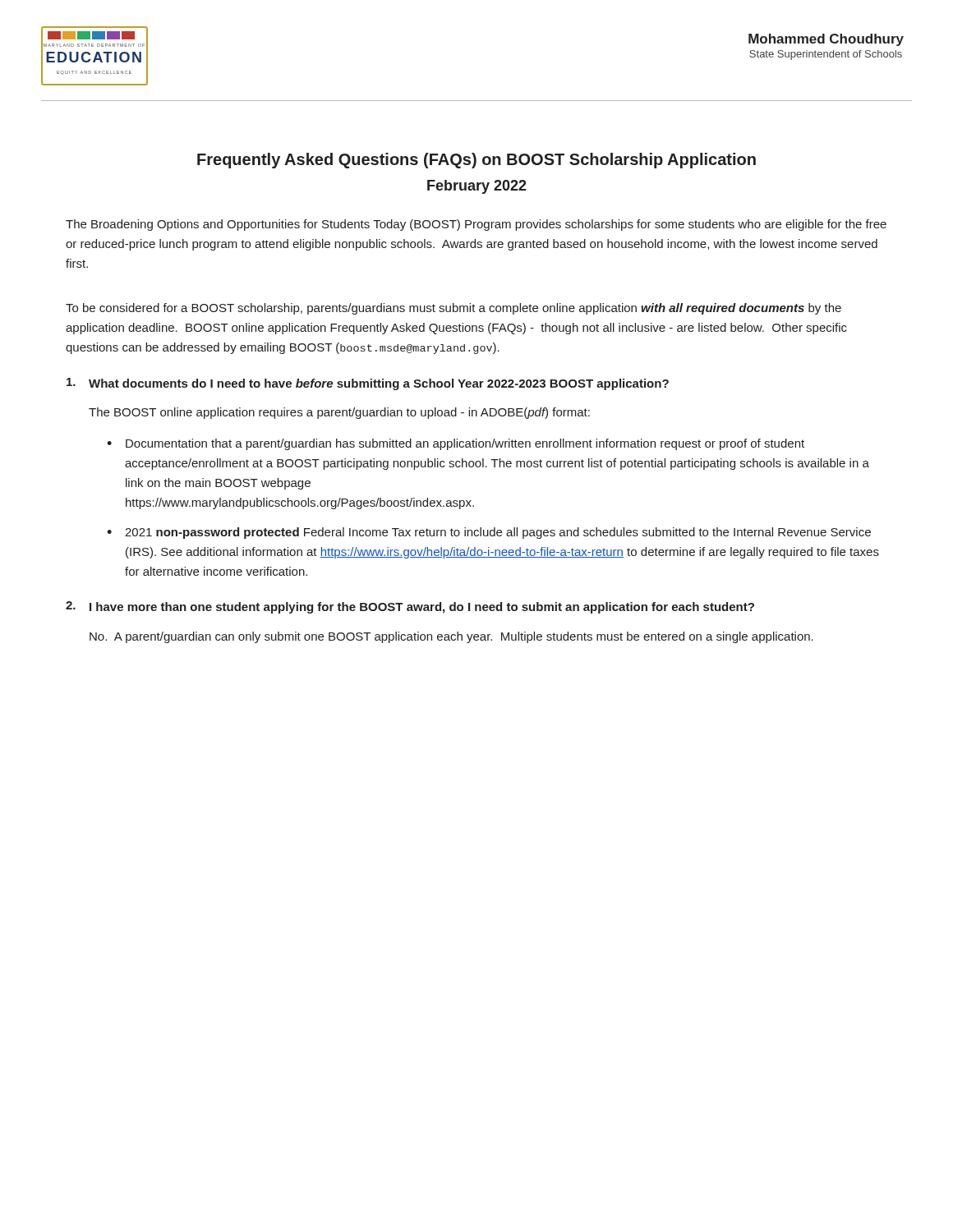Click where it says "February 2022"
This screenshot has width=953, height=1232.
(476, 186)
